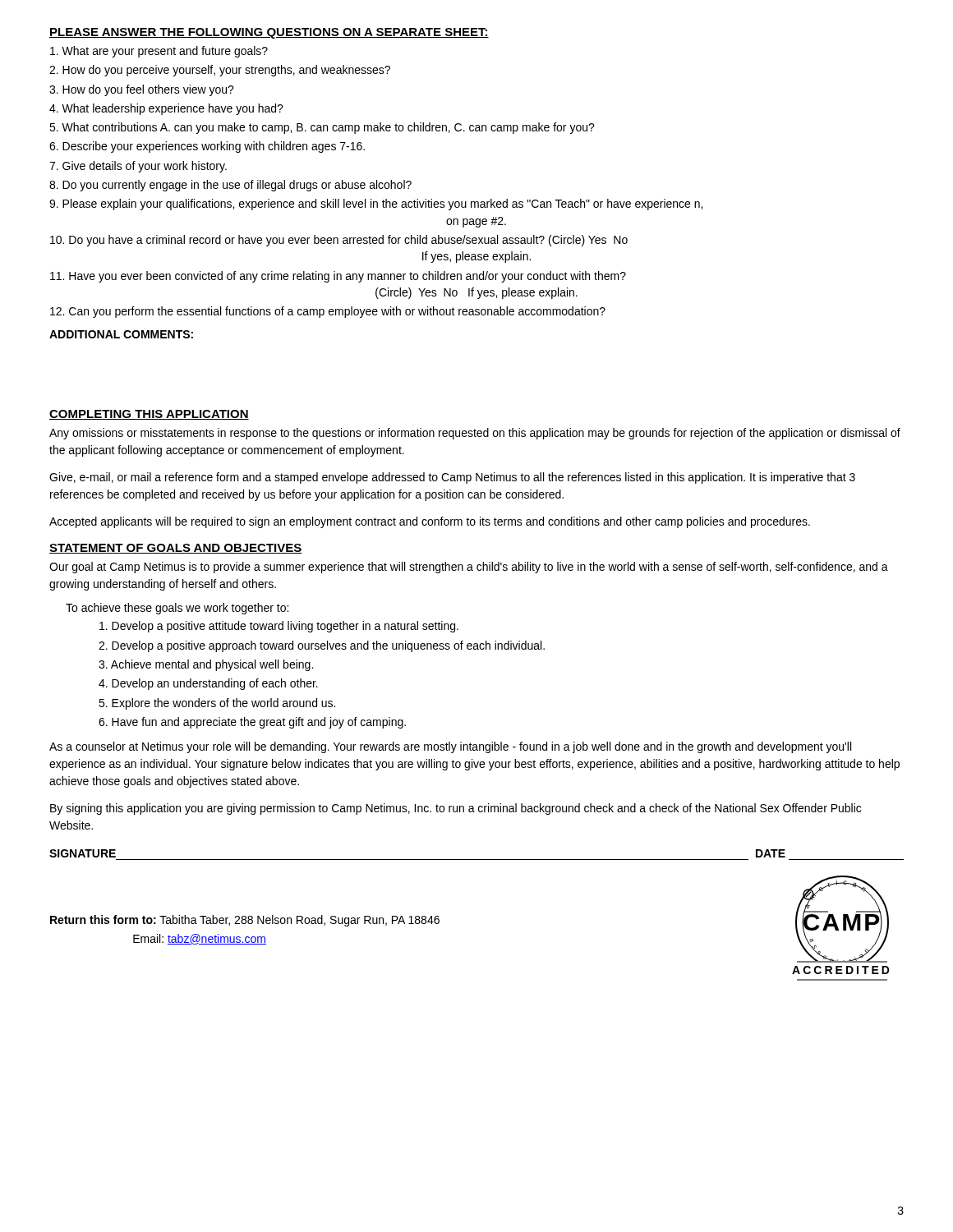
Task: Select the block starting "6. Describe your experiences working with children ages"
Action: point(208,147)
